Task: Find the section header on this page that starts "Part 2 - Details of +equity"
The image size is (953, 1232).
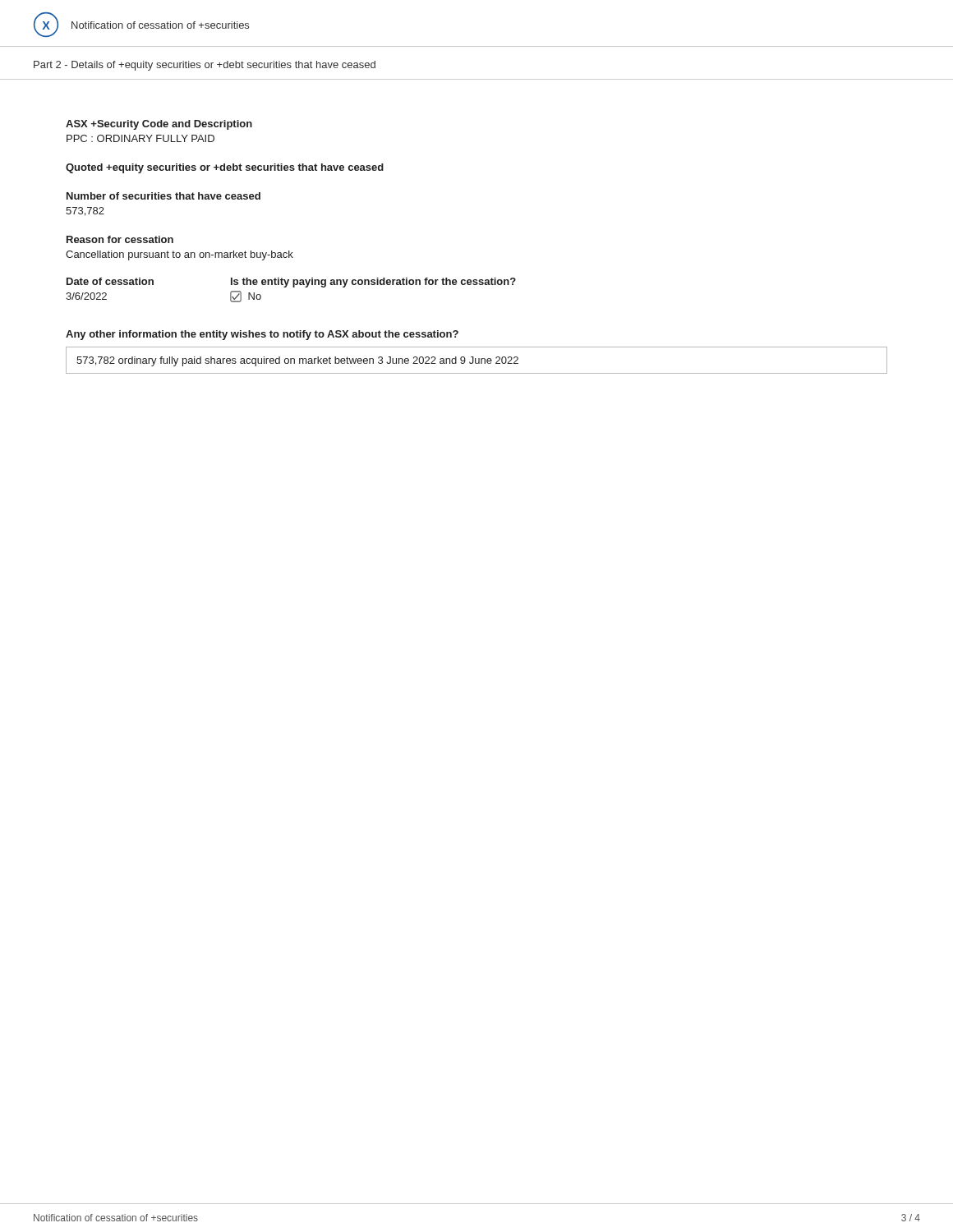Action: (204, 64)
